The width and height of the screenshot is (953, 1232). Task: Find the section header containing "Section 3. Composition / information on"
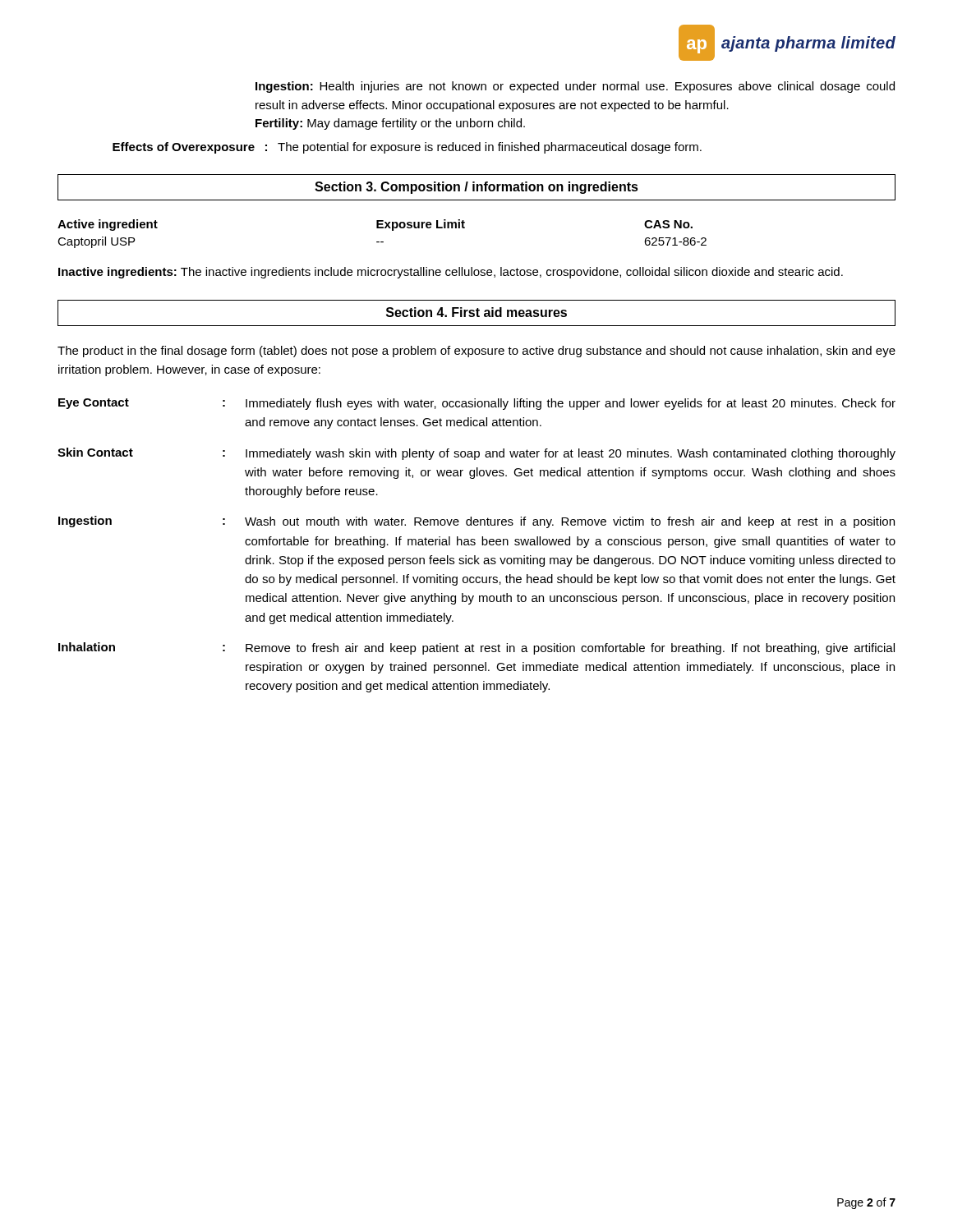click(x=476, y=187)
